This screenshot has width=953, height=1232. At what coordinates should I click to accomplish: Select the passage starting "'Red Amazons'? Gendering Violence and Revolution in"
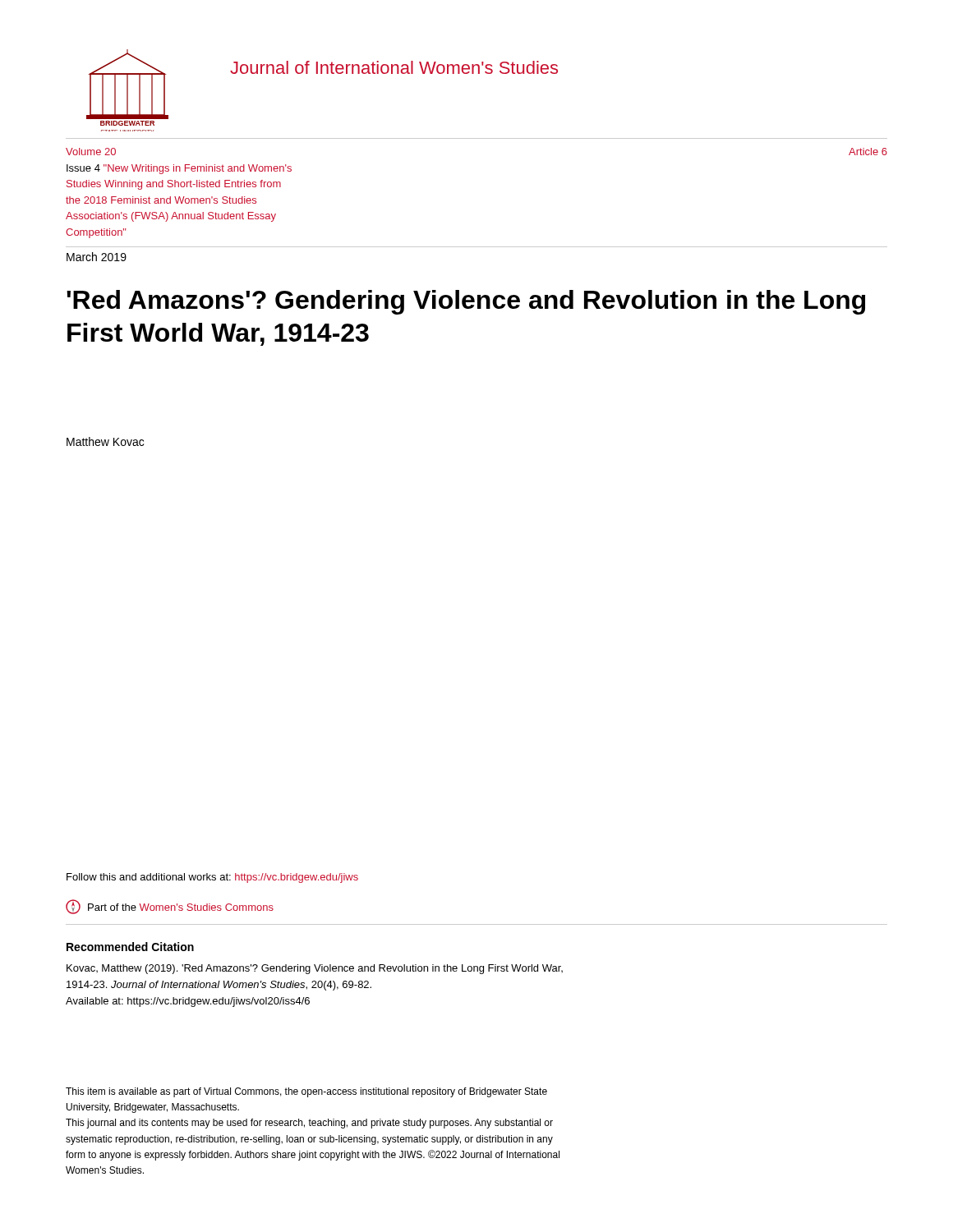[476, 316]
